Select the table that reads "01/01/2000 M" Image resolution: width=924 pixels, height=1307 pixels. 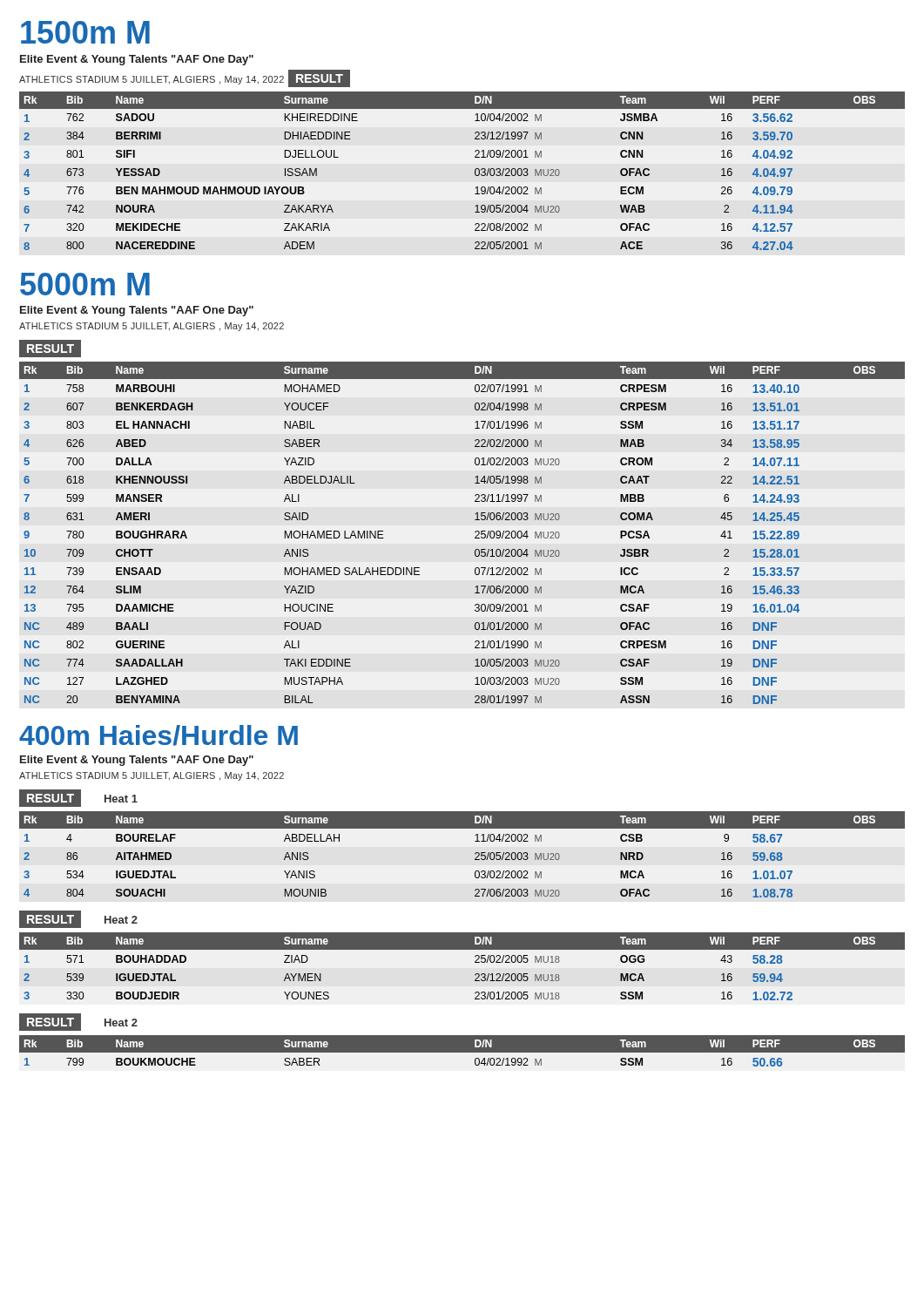462,535
